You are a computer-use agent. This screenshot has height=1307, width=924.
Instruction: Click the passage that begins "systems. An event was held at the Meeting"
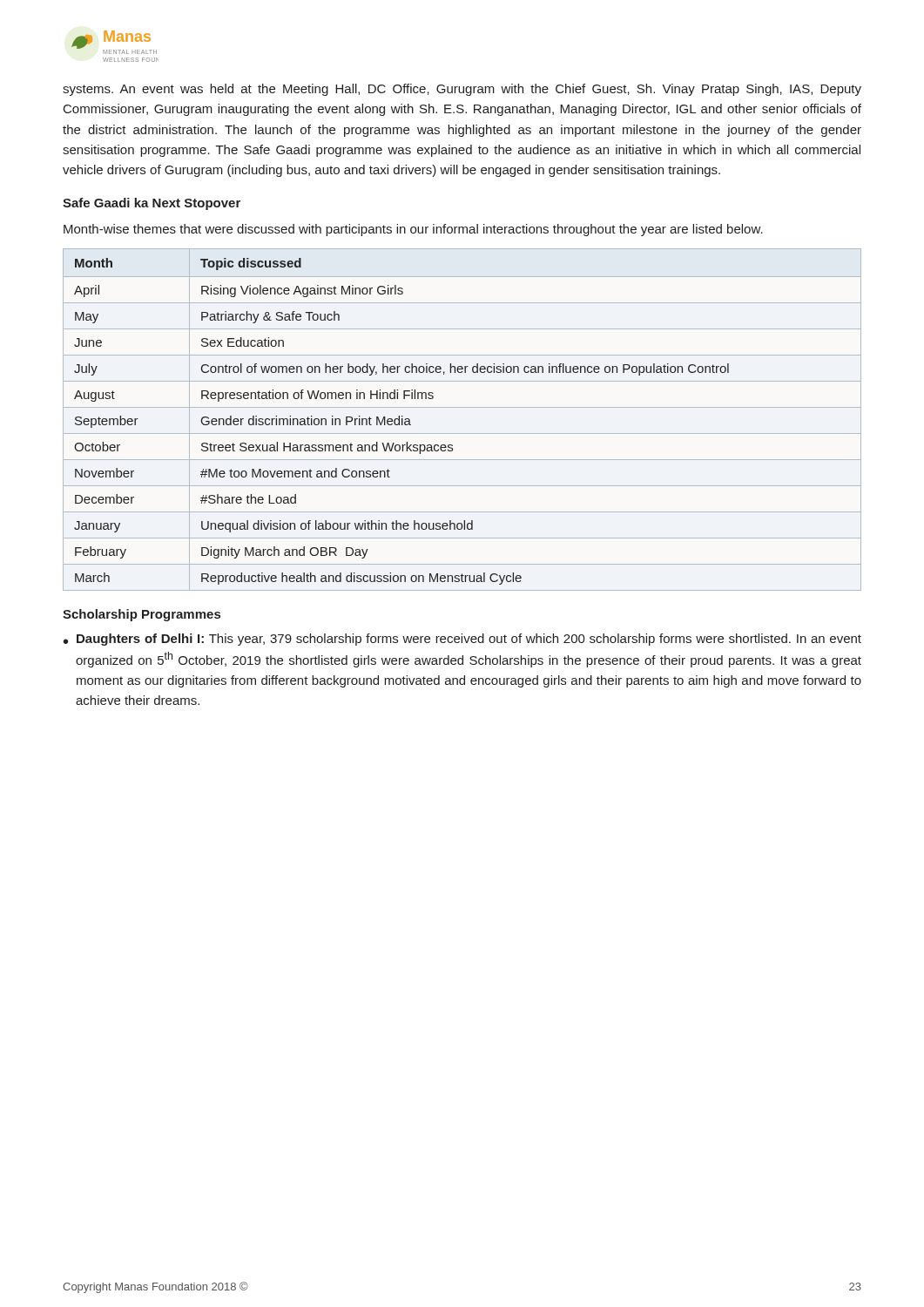point(462,129)
